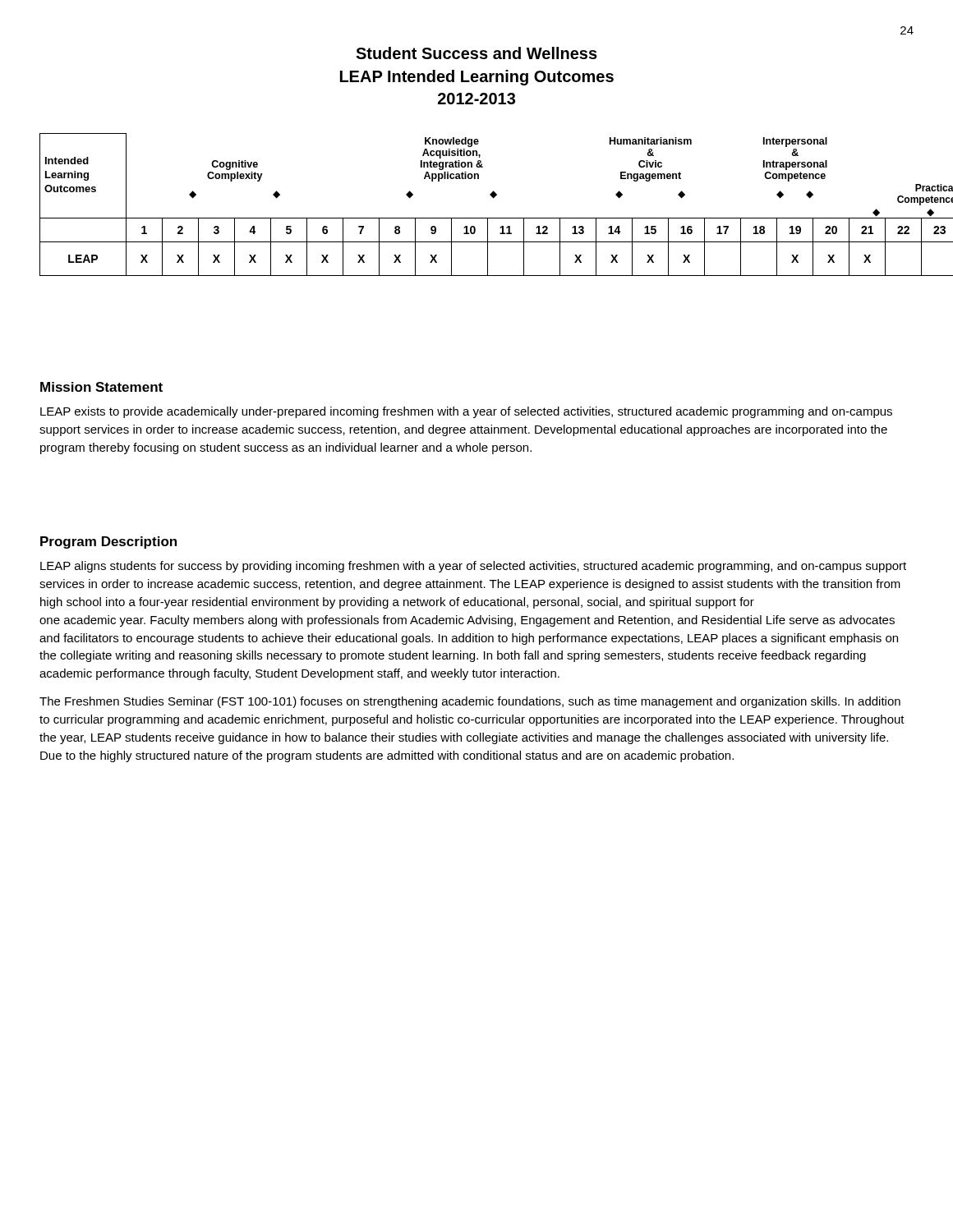This screenshot has height=1232, width=953.
Task: Locate the text "Program Description"
Action: [x=108, y=542]
